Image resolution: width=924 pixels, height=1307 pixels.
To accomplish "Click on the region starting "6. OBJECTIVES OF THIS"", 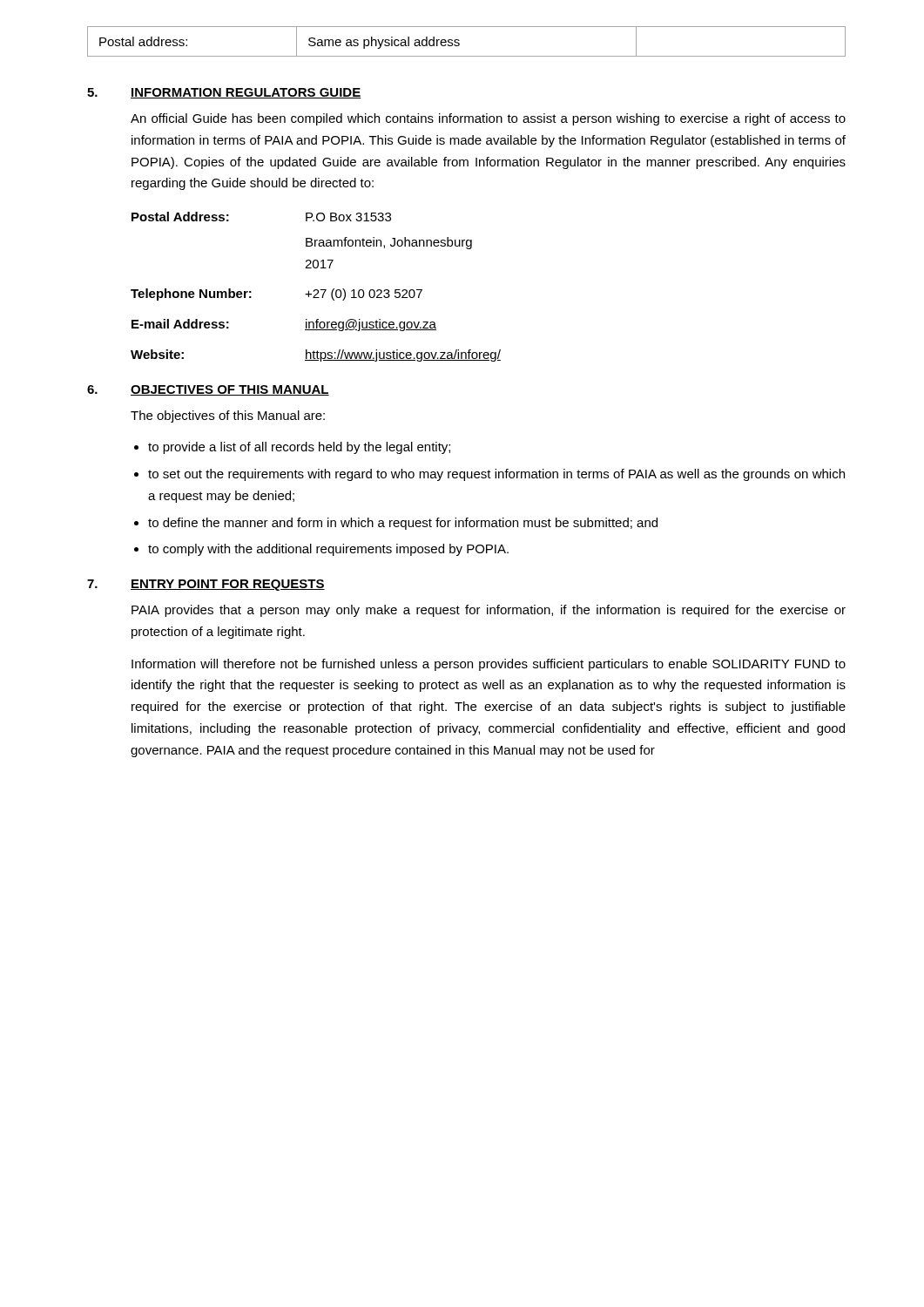I will (208, 389).
